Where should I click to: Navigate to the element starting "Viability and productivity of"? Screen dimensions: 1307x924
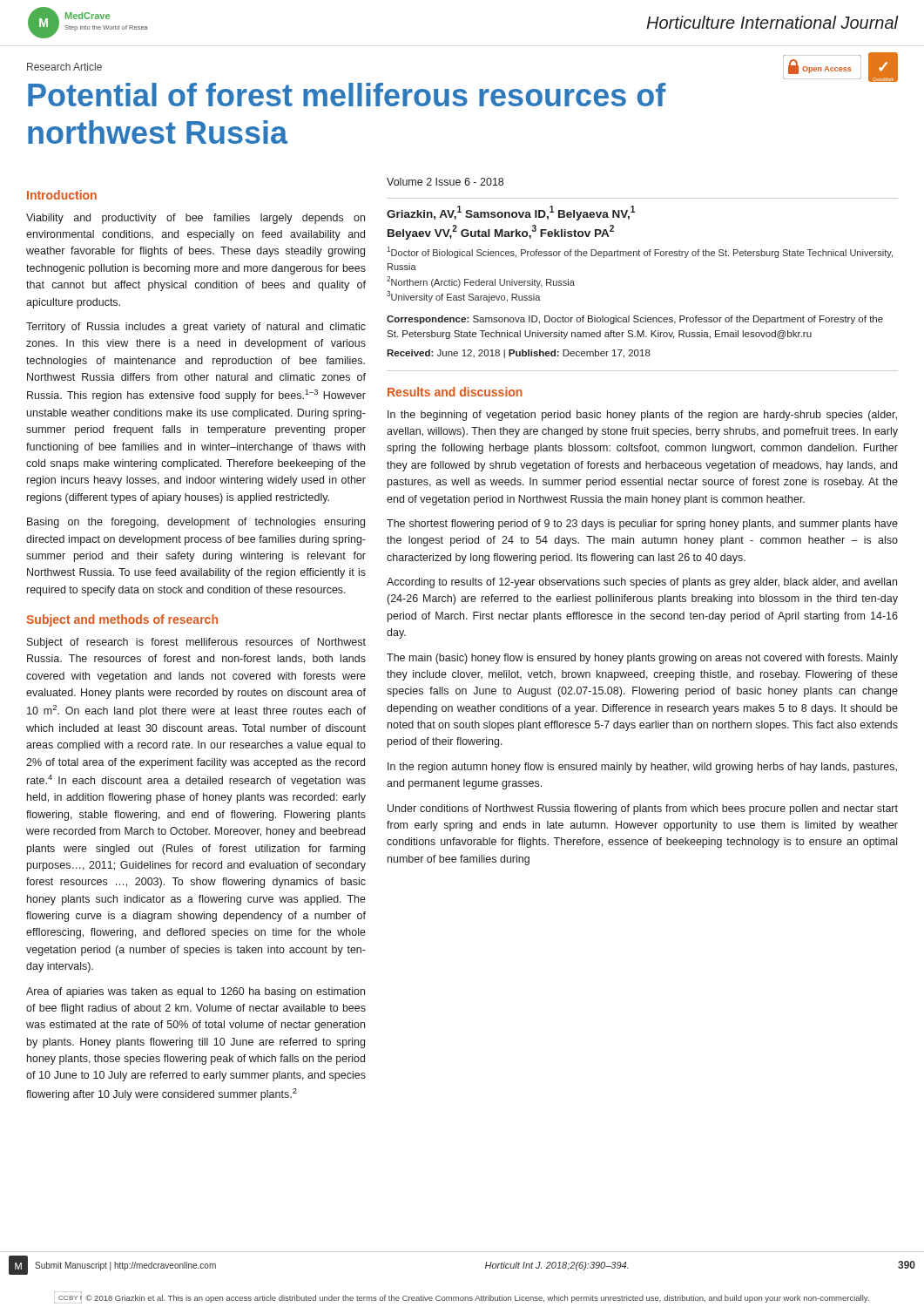pyautogui.click(x=196, y=404)
